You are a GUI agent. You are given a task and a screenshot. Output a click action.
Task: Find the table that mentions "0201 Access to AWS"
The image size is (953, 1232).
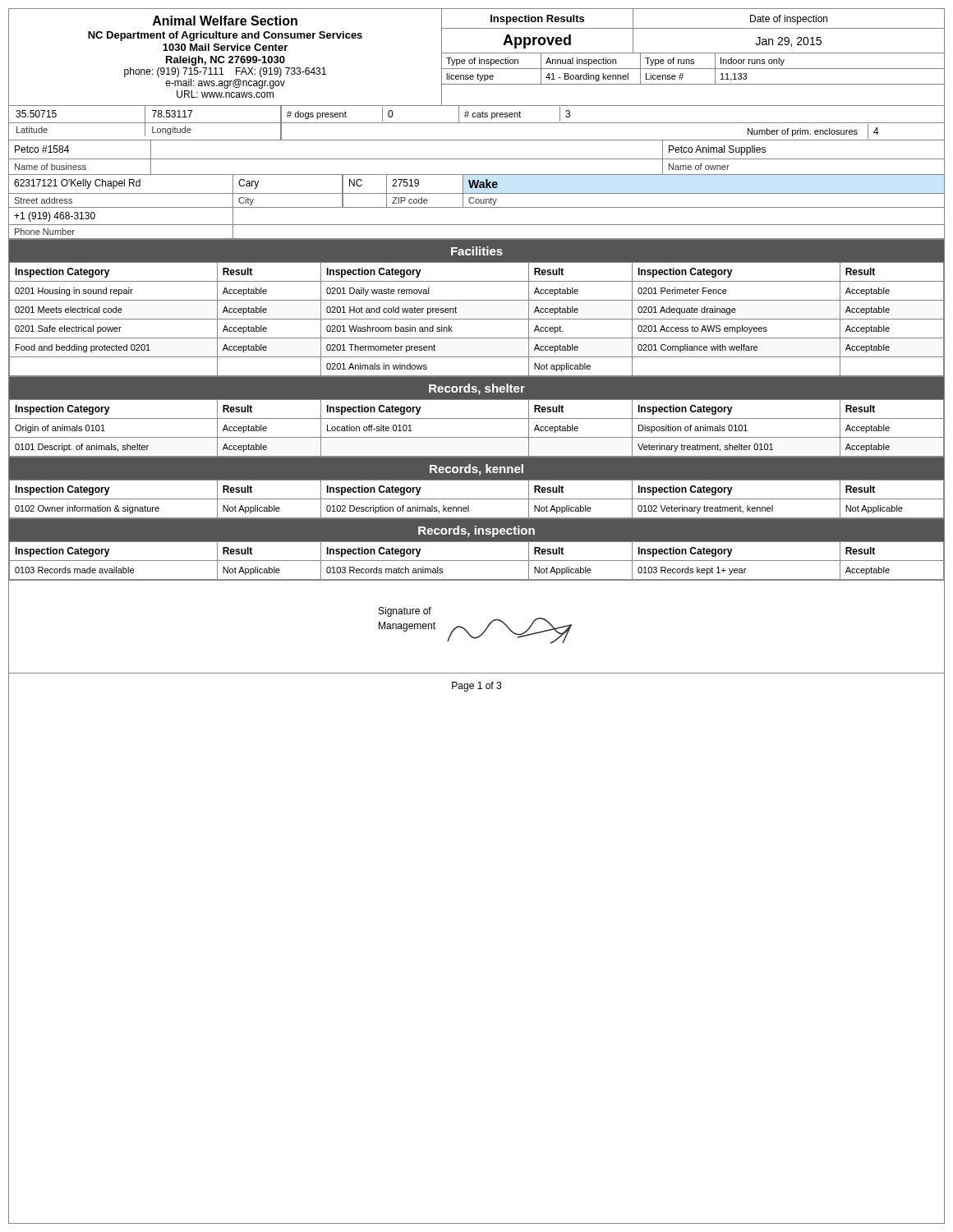476,320
